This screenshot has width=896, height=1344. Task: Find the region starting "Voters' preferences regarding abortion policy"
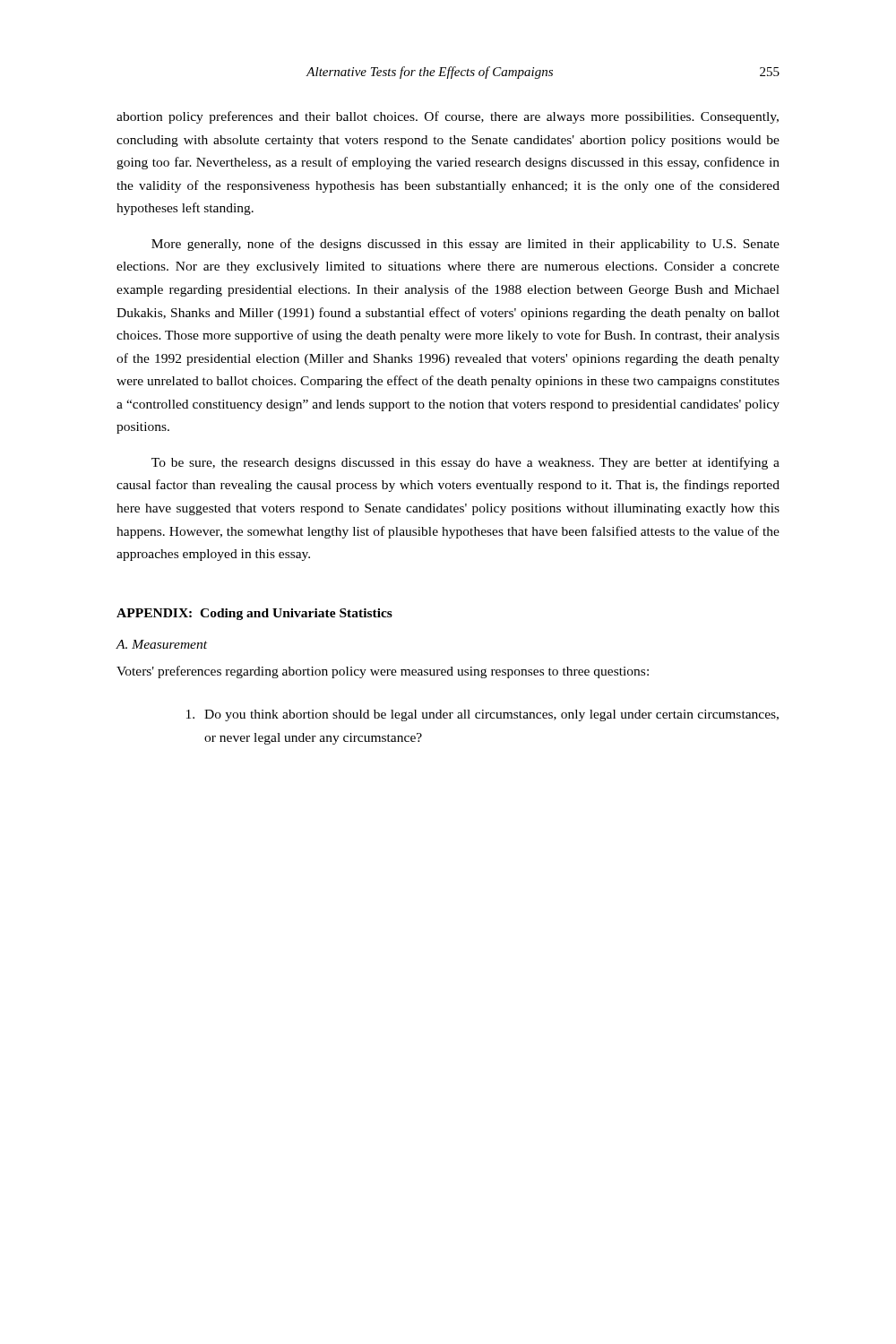(448, 671)
